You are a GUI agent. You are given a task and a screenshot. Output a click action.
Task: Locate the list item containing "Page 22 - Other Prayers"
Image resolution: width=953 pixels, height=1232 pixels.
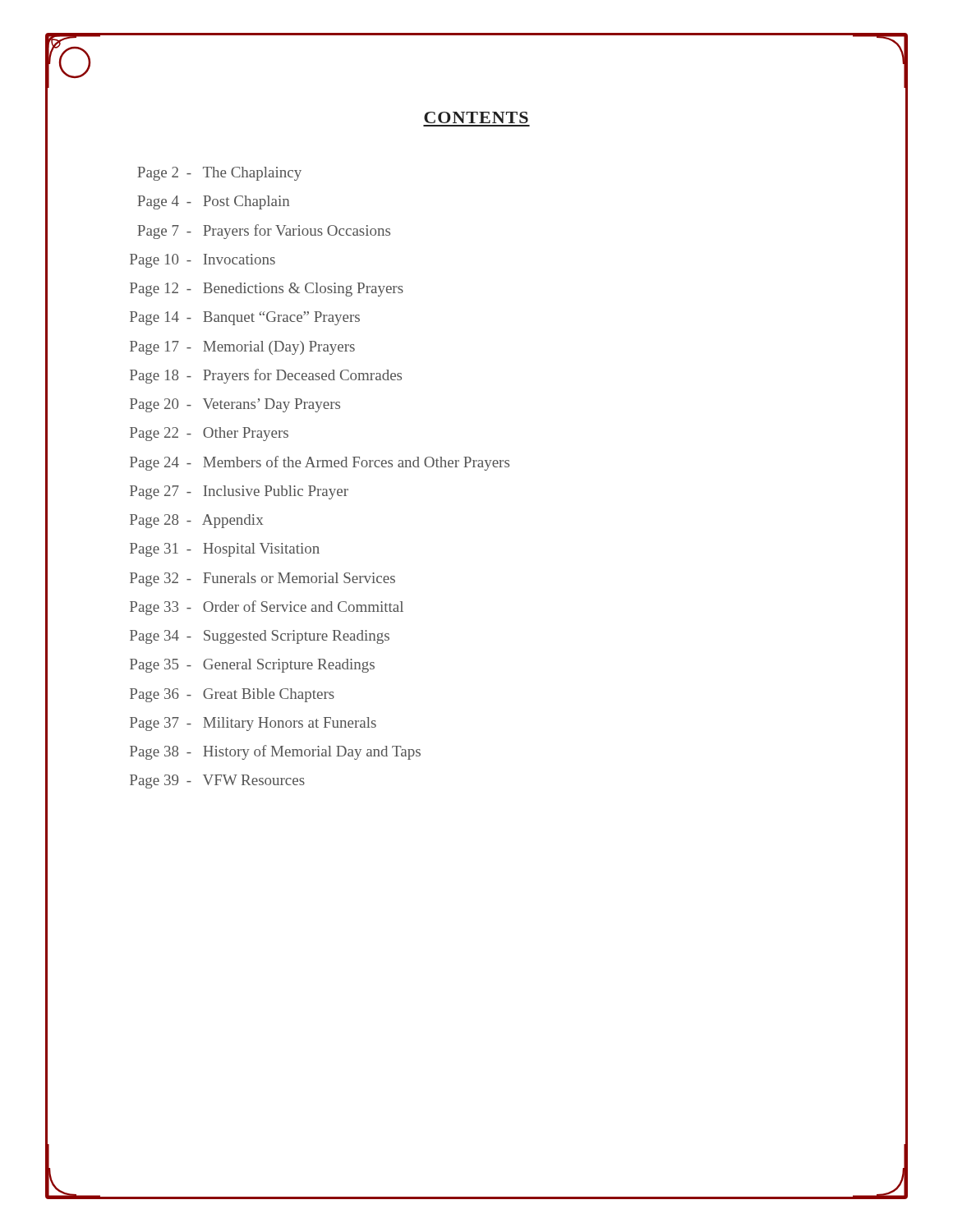coord(202,433)
